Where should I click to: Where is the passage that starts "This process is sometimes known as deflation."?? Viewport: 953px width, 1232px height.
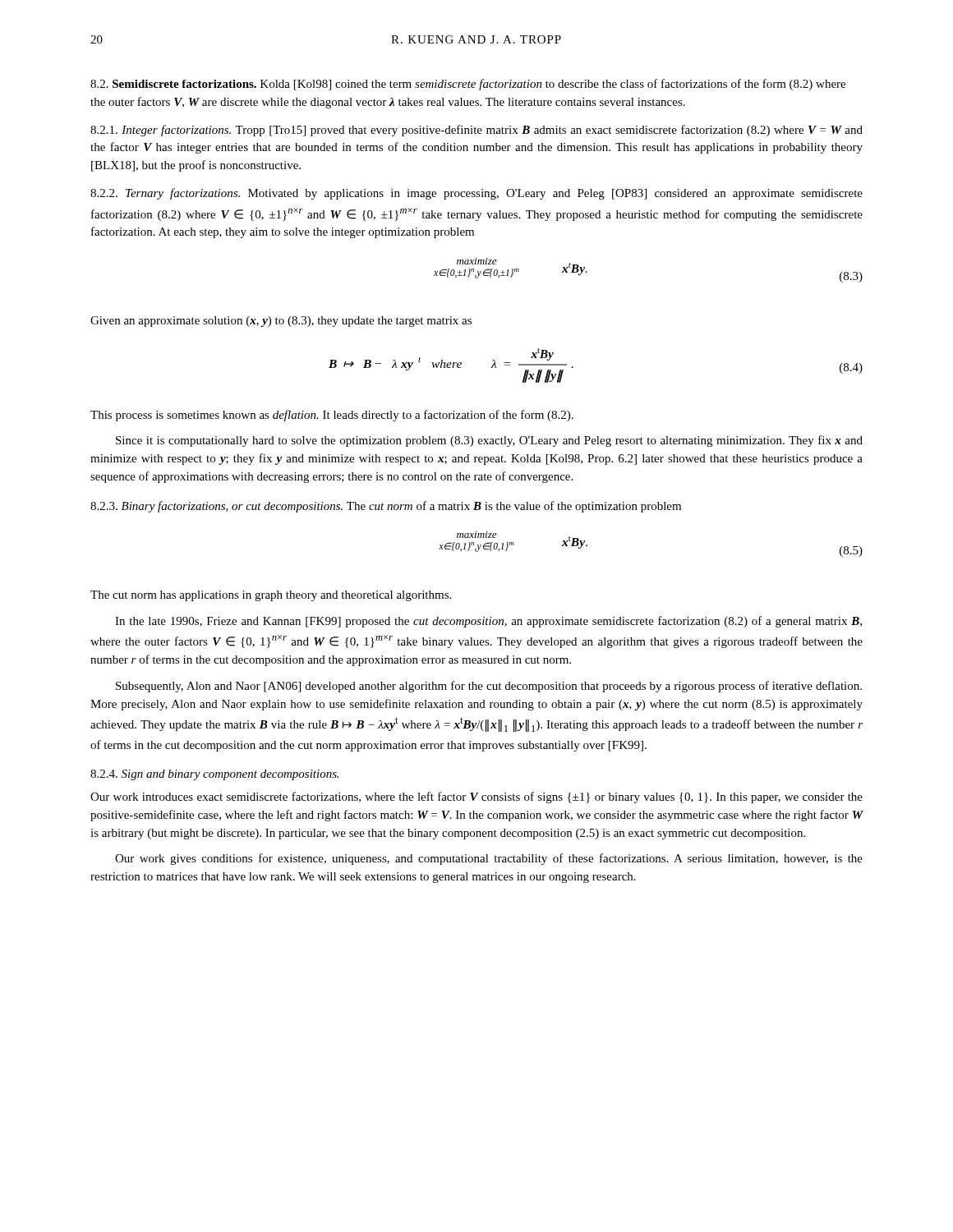(332, 415)
